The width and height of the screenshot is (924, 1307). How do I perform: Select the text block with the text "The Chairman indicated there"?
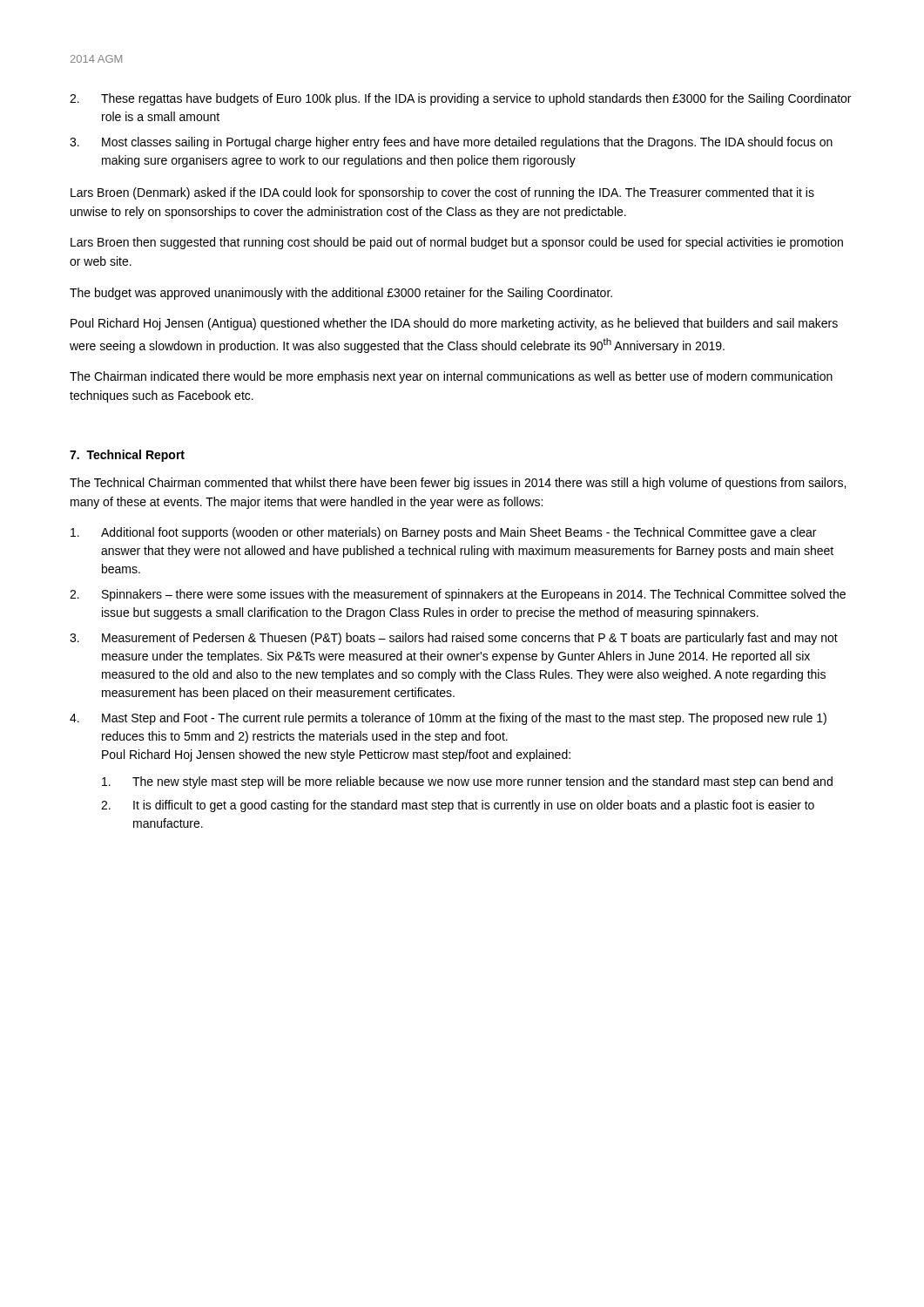tap(451, 386)
